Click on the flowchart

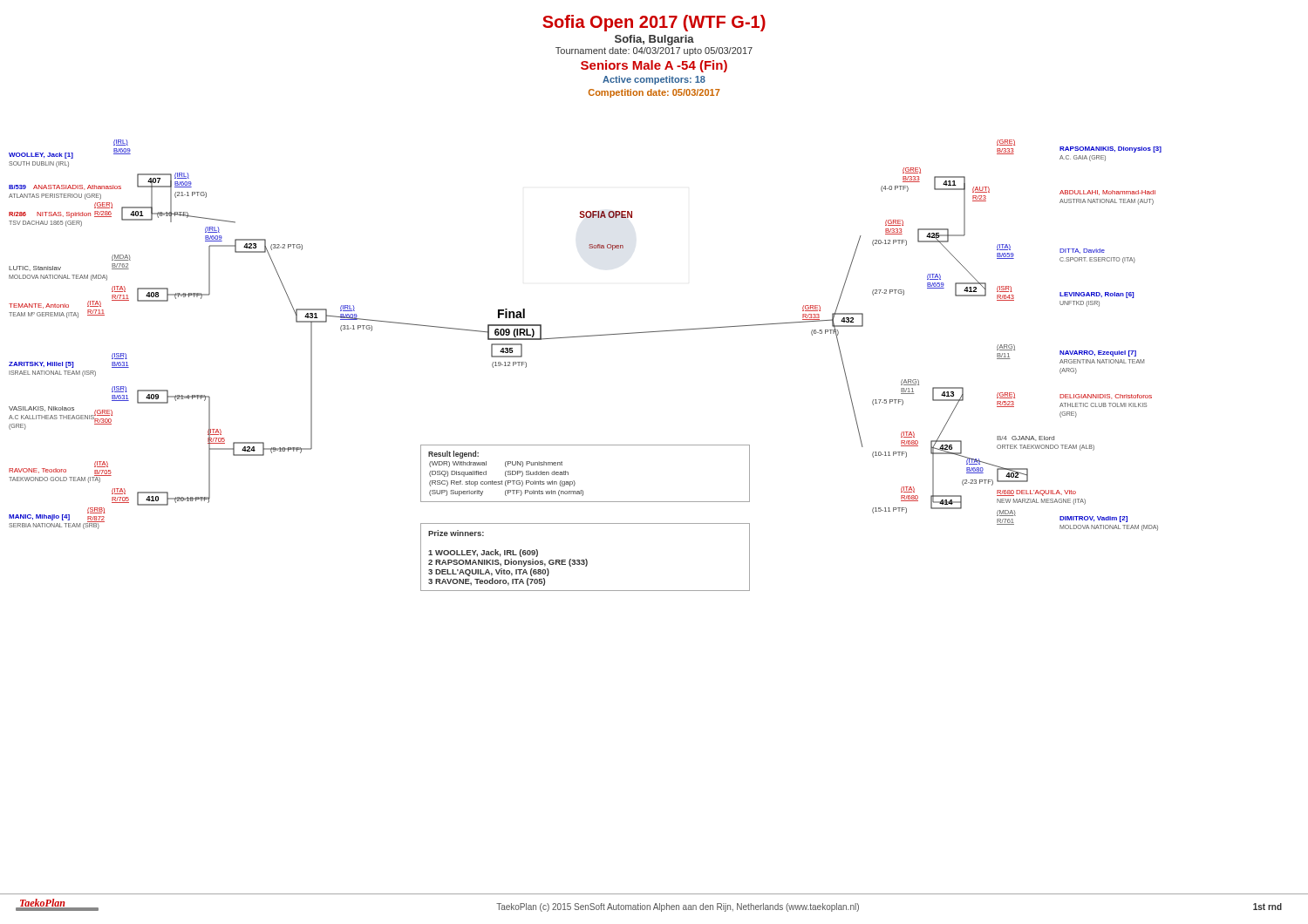click(654, 392)
